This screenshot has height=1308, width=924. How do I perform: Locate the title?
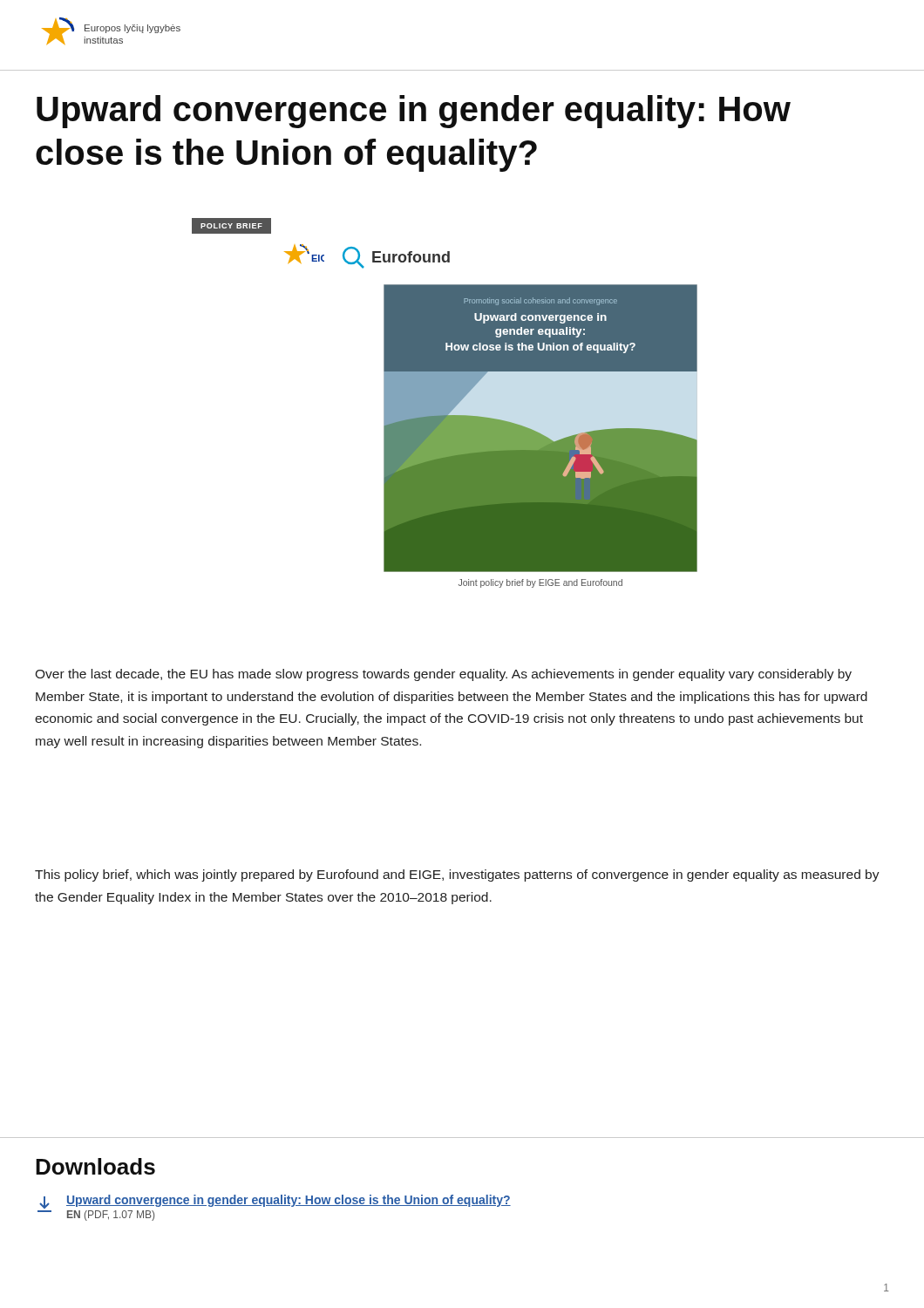point(462,131)
